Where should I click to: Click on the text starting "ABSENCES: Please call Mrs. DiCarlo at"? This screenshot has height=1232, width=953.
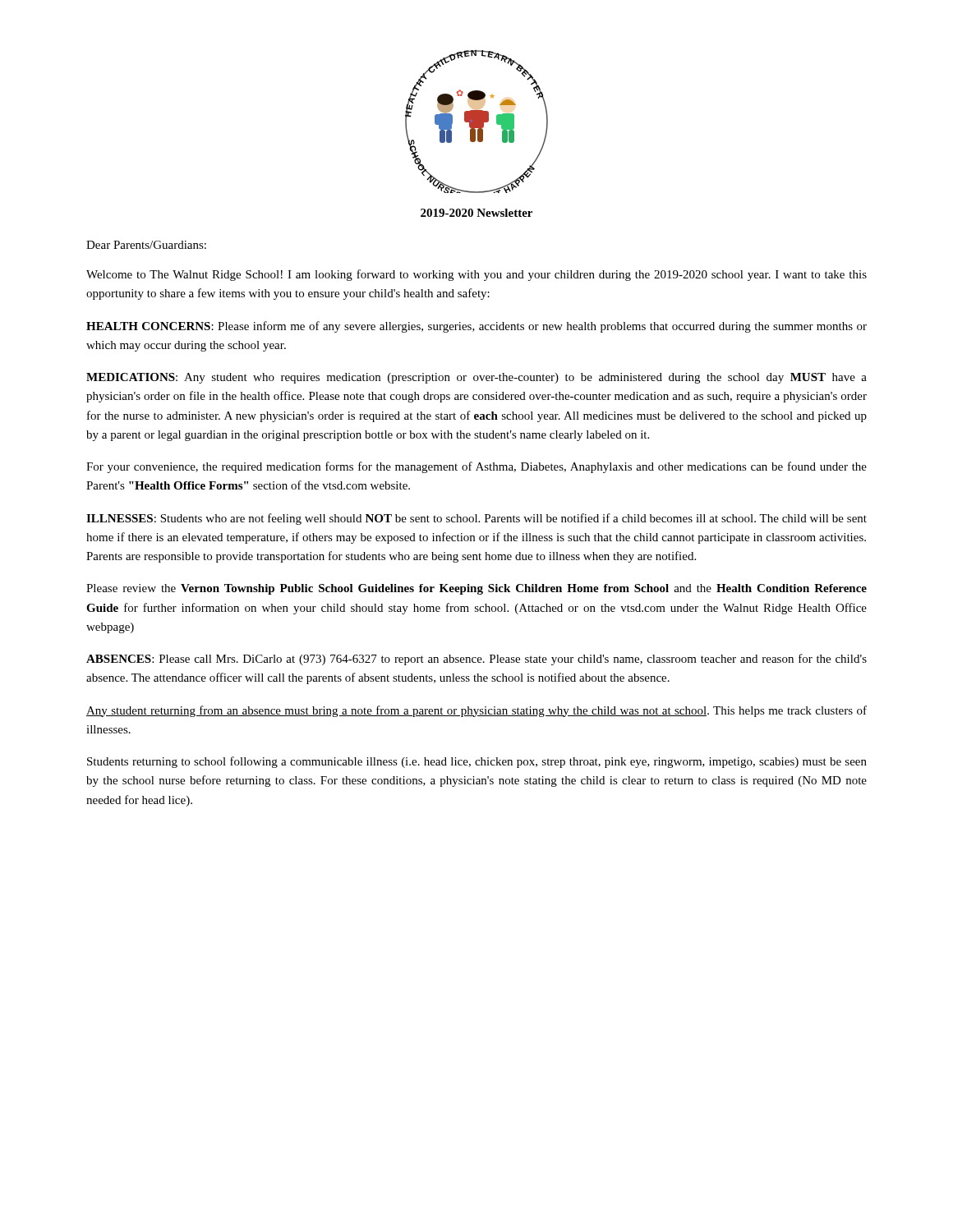pos(476,668)
